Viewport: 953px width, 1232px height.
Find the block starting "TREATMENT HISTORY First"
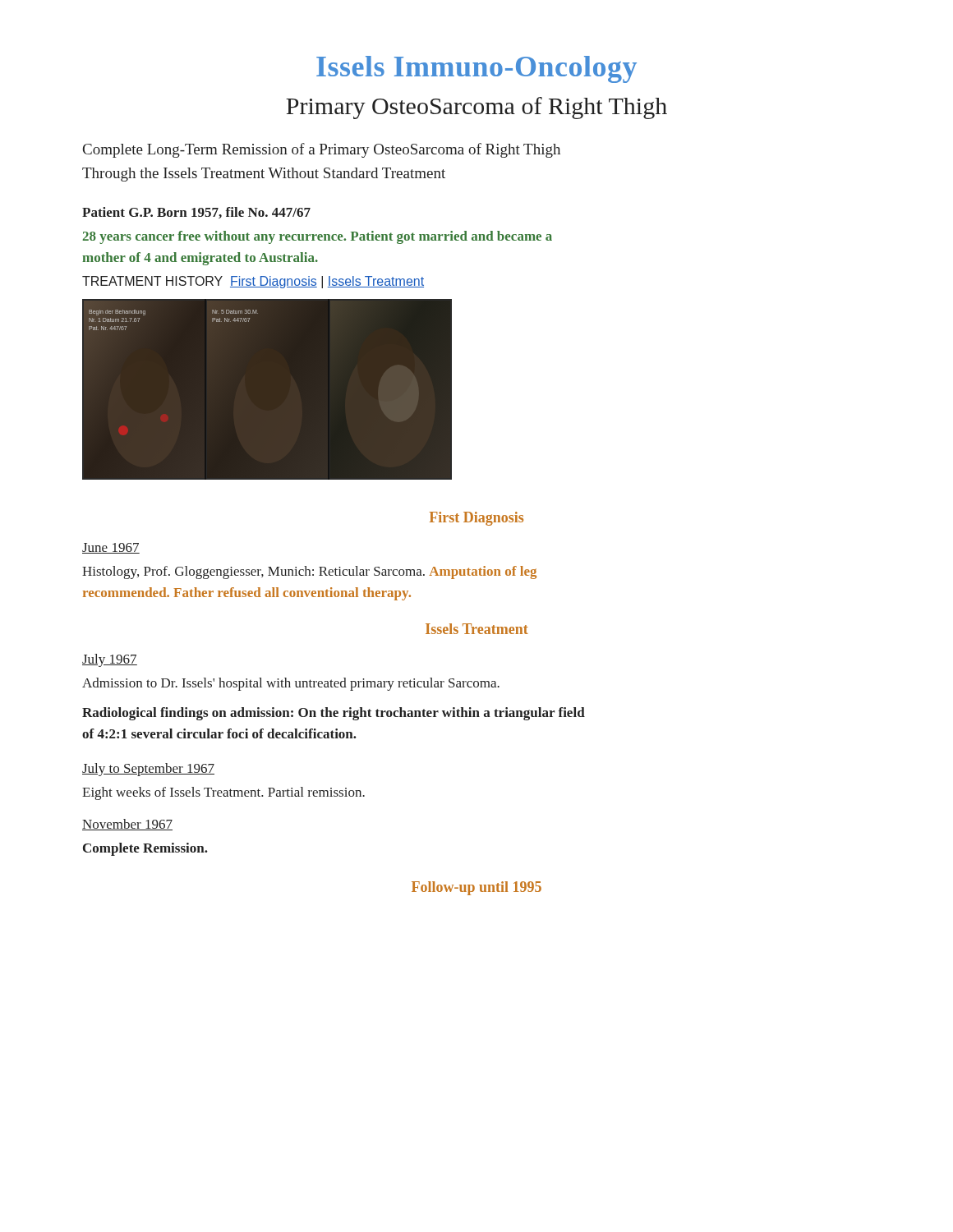[x=253, y=281]
